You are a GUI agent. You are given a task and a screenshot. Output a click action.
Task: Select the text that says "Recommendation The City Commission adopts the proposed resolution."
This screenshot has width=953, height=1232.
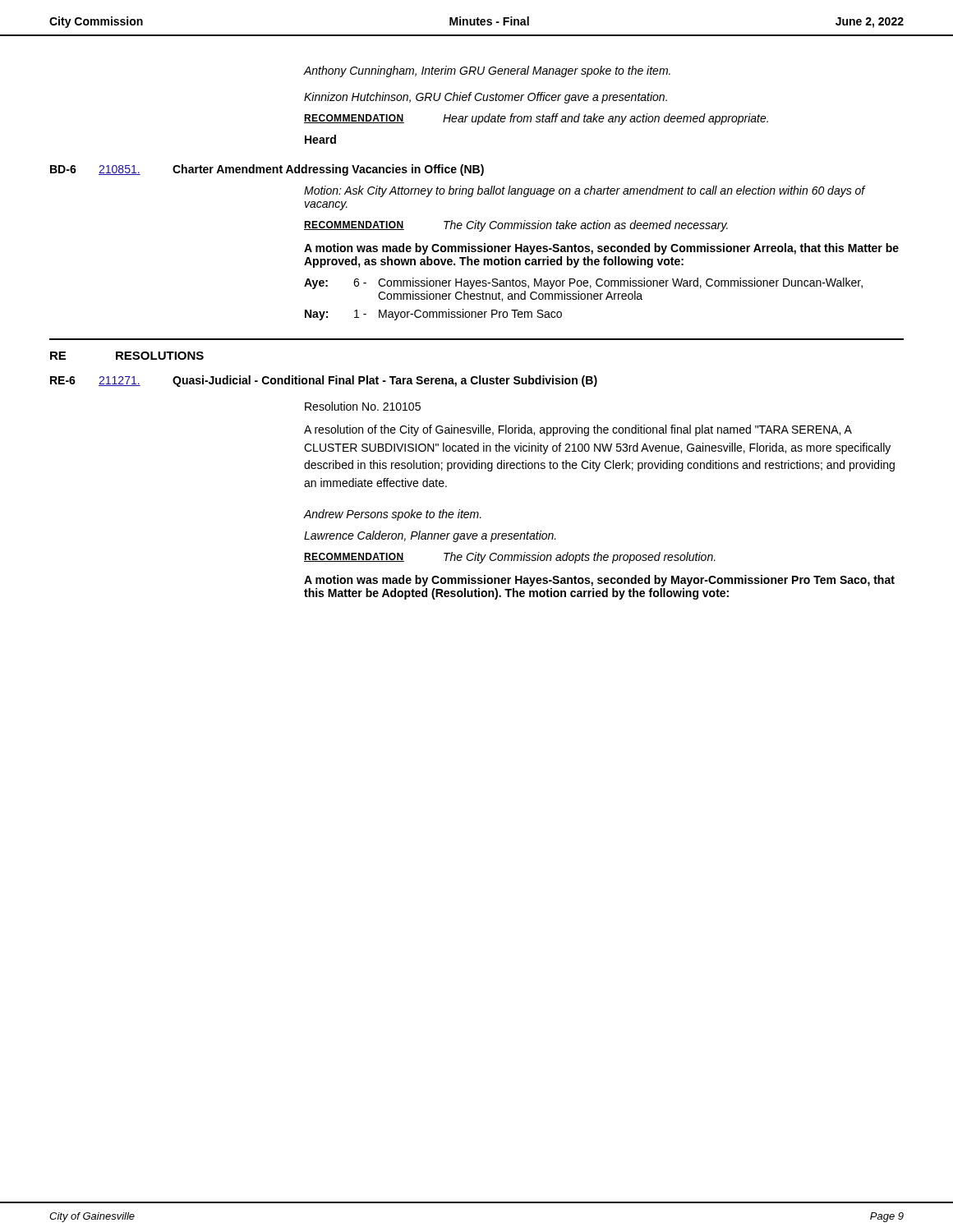(x=604, y=557)
